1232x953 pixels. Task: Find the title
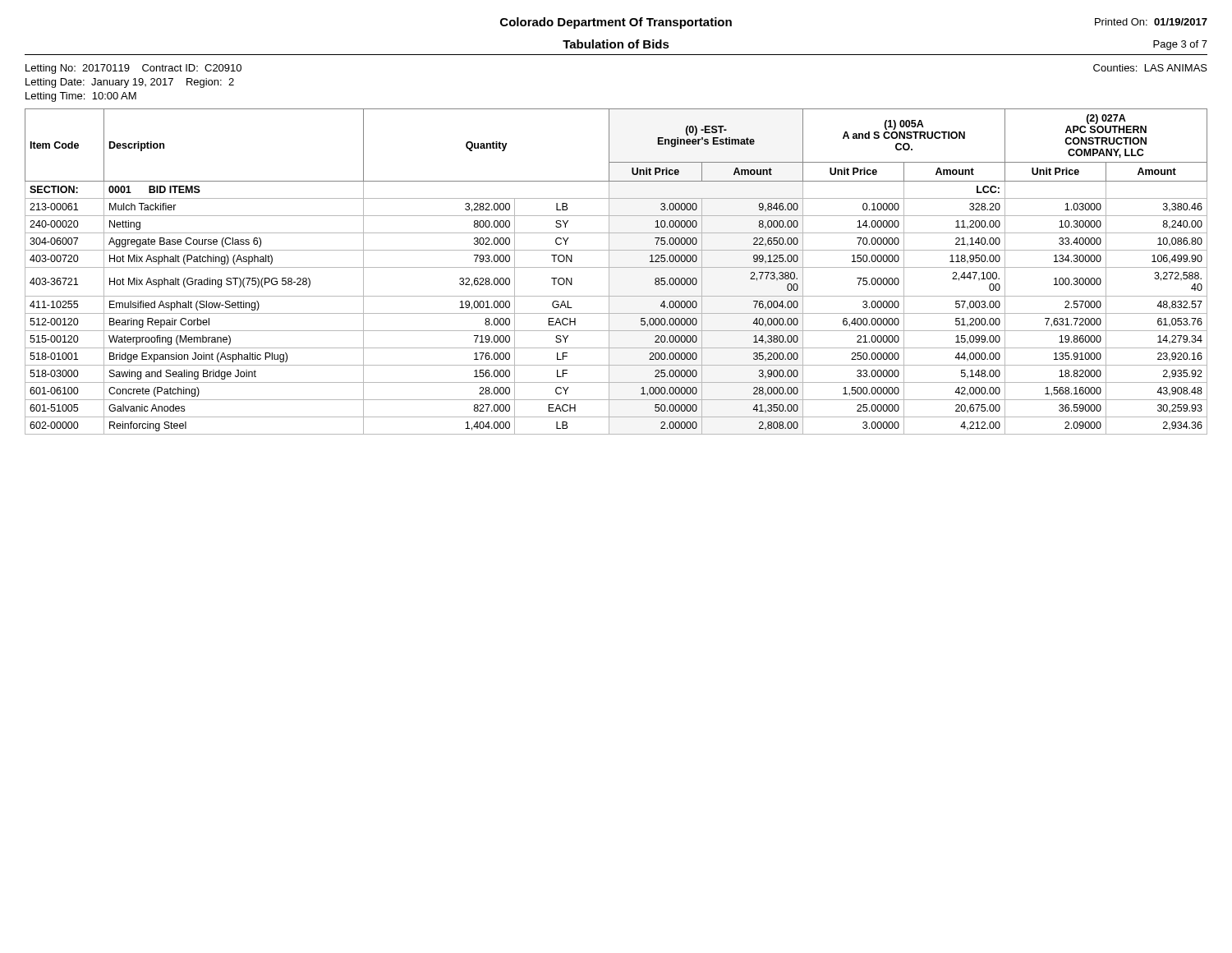pos(616,44)
